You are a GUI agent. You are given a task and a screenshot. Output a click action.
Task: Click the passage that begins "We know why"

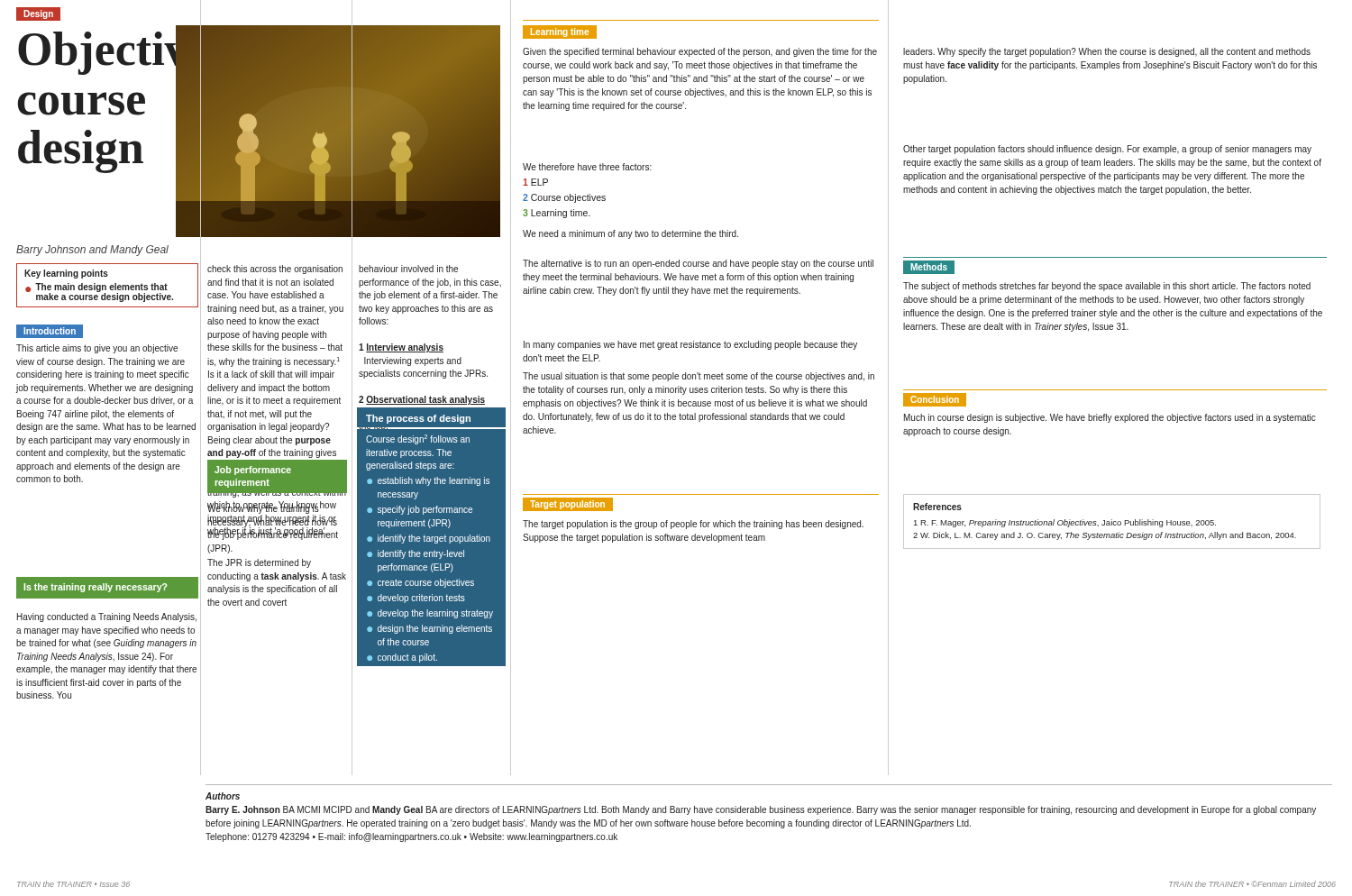click(x=273, y=528)
